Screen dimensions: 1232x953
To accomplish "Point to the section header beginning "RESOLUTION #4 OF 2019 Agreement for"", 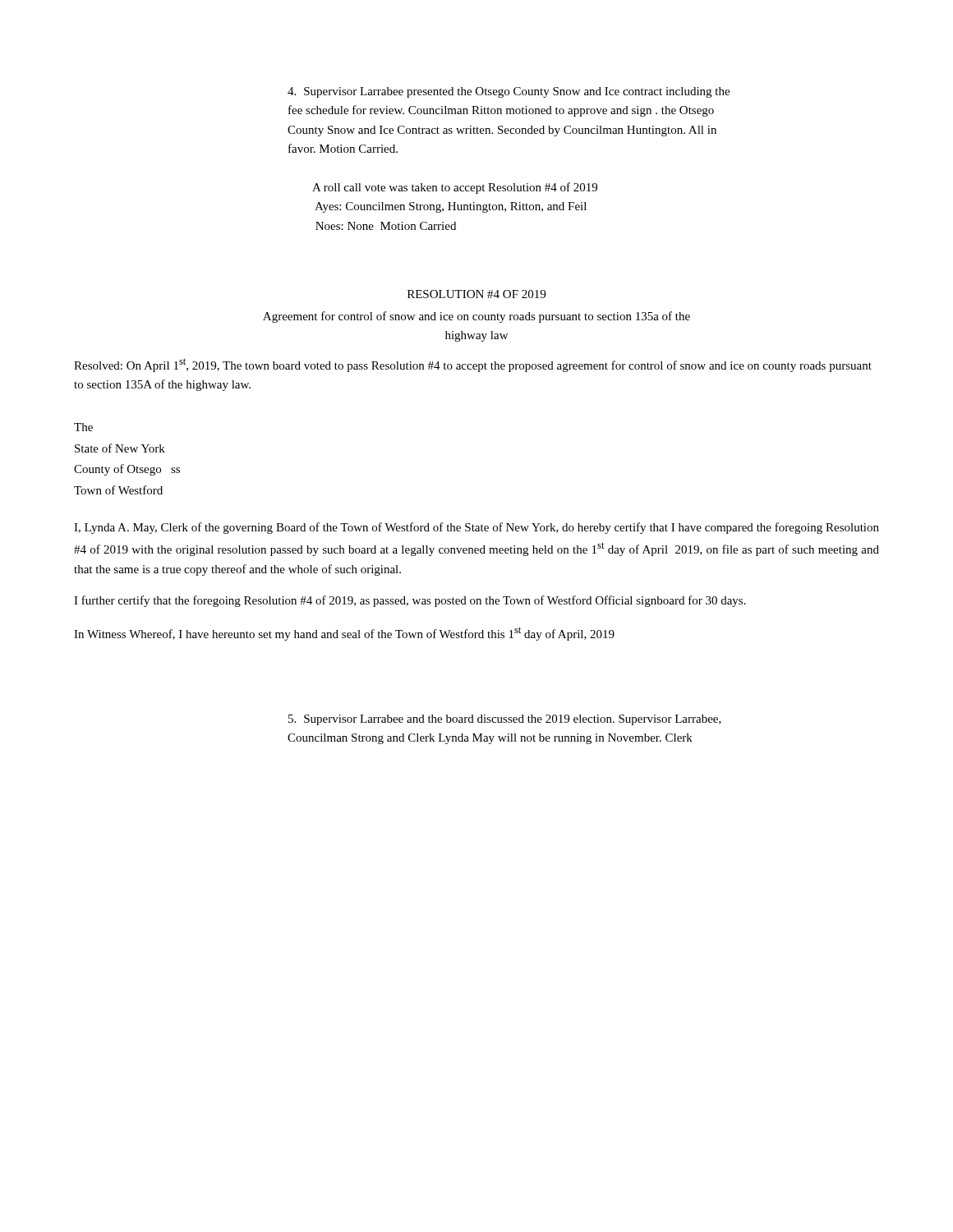I will pos(476,315).
